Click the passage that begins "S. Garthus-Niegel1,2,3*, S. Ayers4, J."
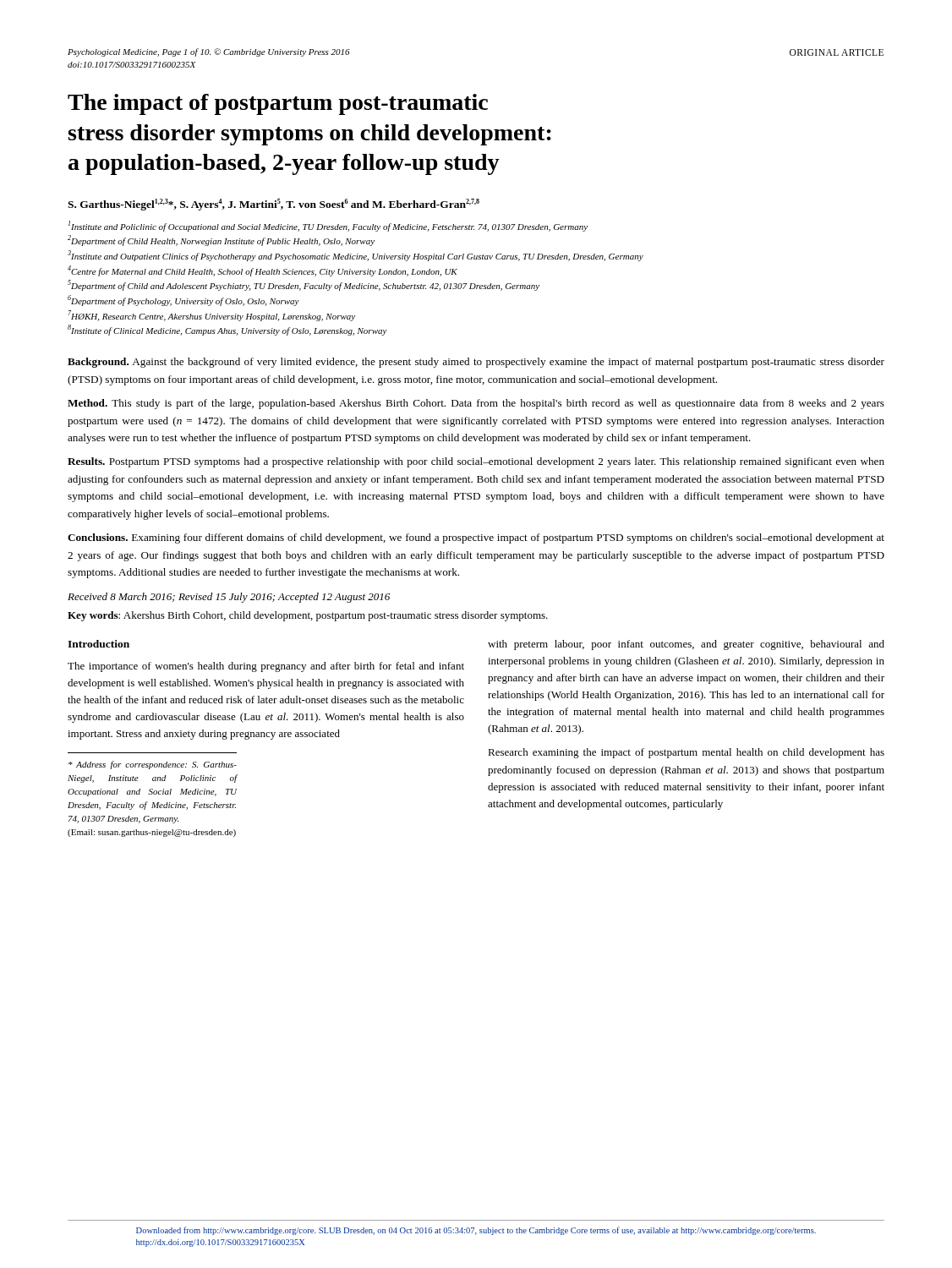952x1268 pixels. click(x=273, y=204)
